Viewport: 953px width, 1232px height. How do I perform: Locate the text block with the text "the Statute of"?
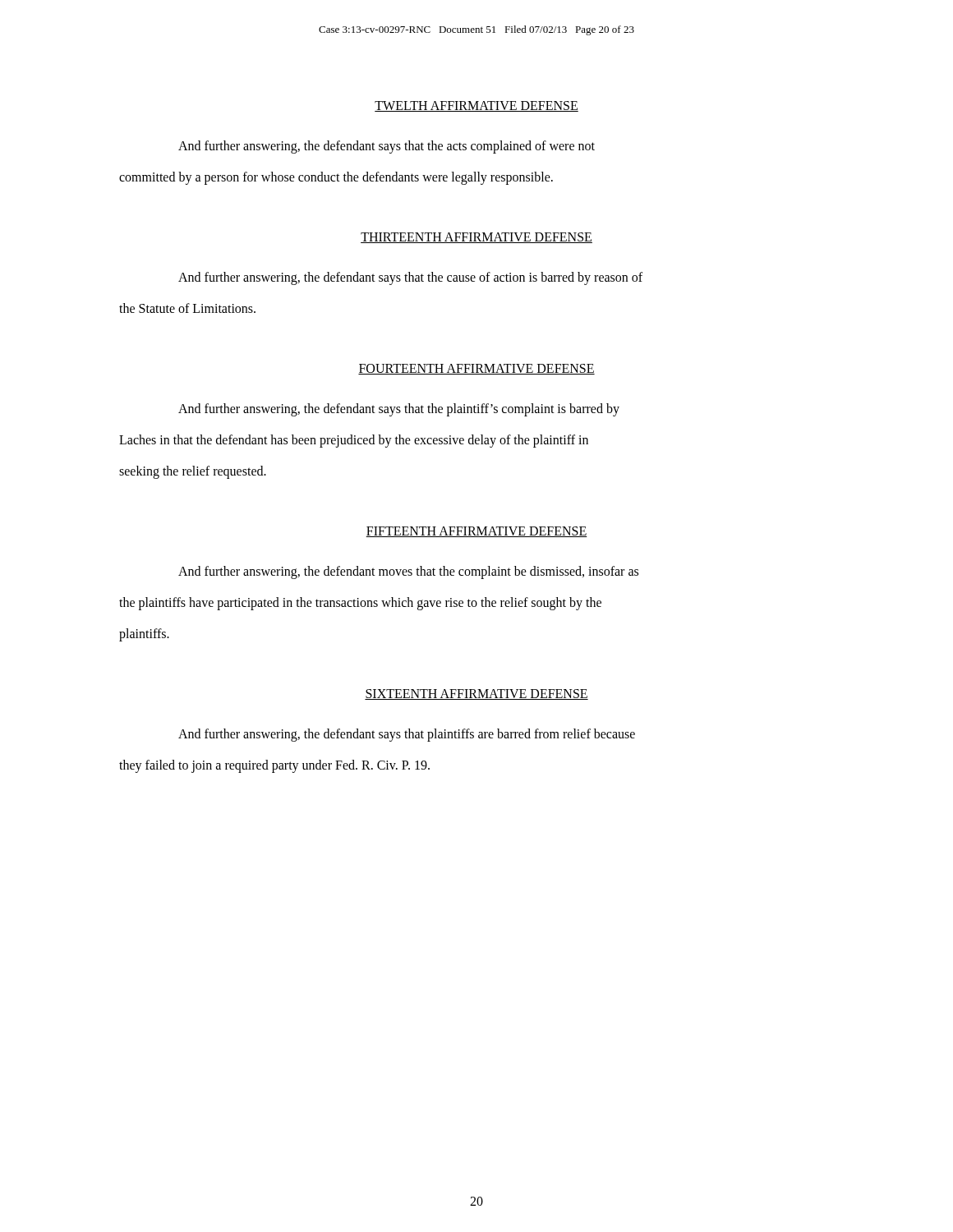pos(188,308)
